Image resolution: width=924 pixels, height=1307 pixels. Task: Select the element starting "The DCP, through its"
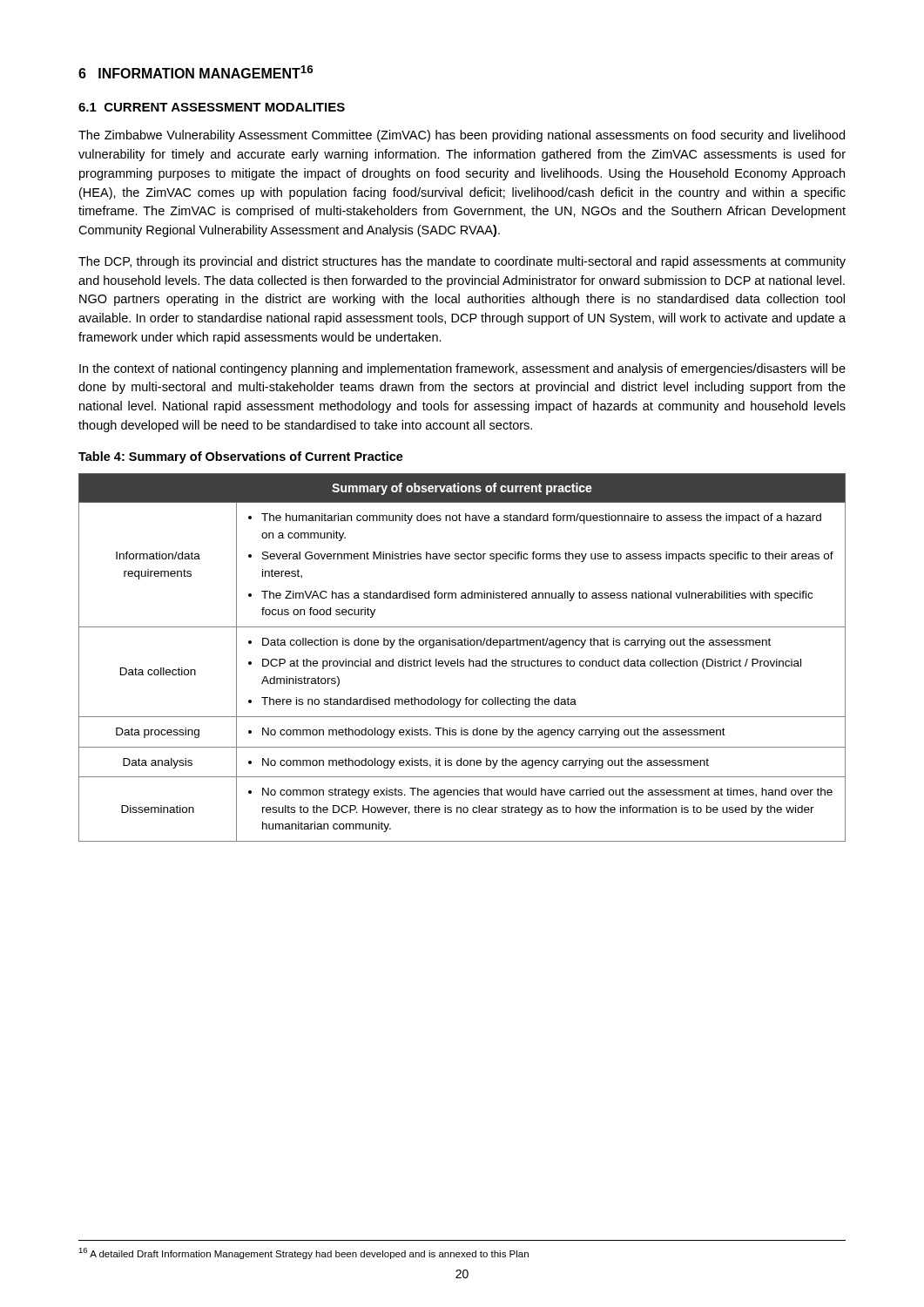point(462,300)
